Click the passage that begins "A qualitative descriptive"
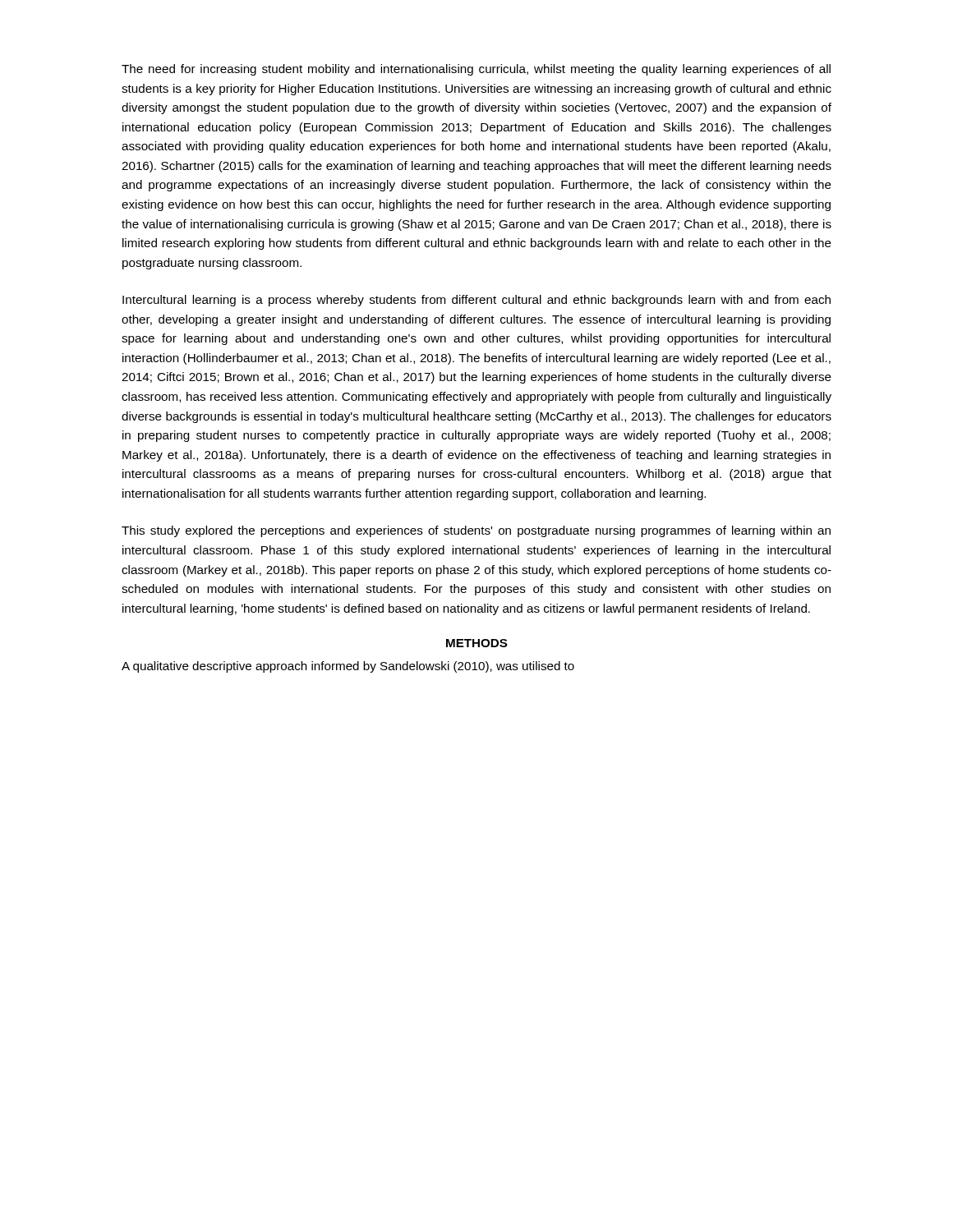This screenshot has height=1232, width=953. pyautogui.click(x=348, y=666)
